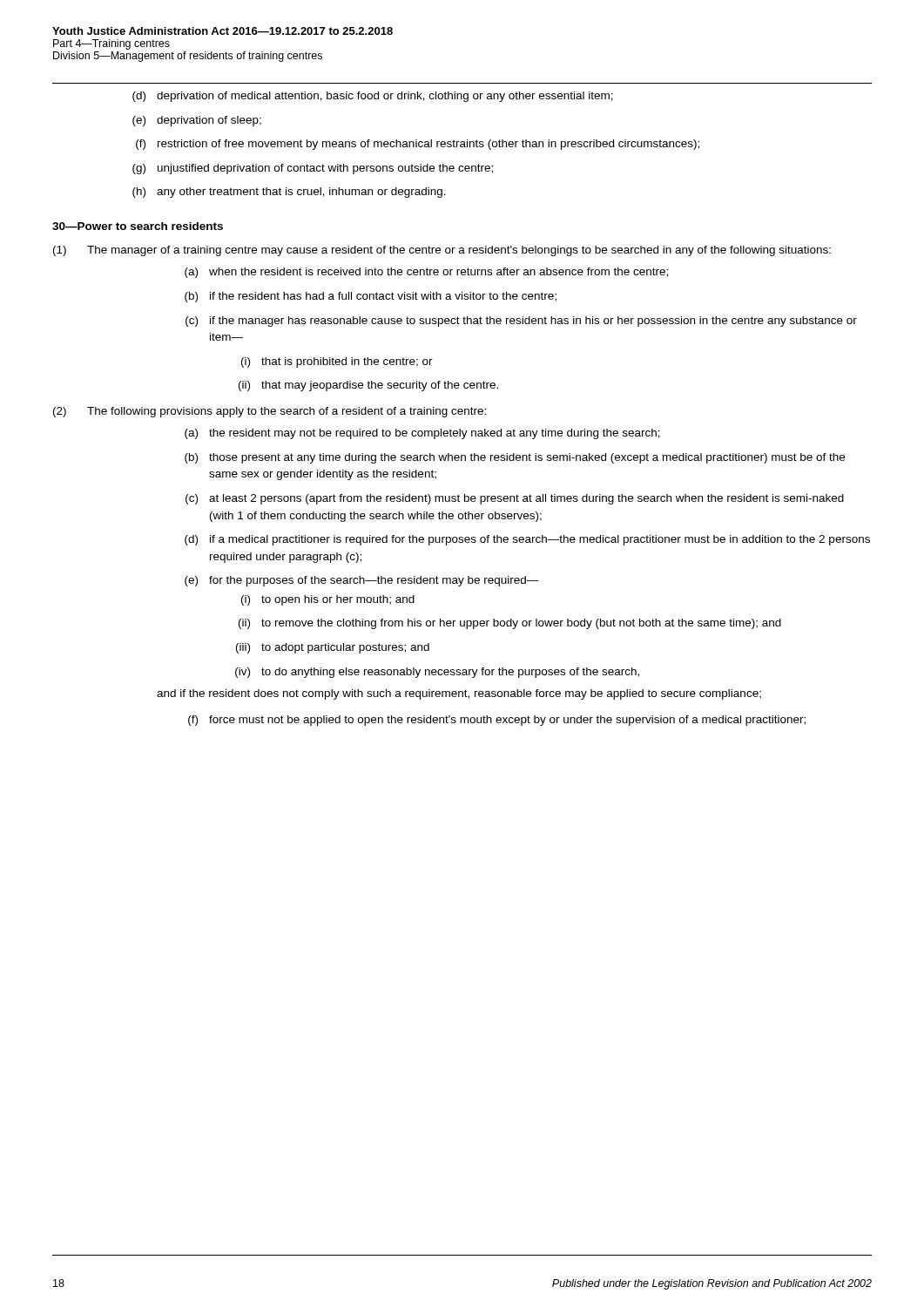
Task: Navigate to the element starting "(a) when the resident is received"
Action: 514,272
